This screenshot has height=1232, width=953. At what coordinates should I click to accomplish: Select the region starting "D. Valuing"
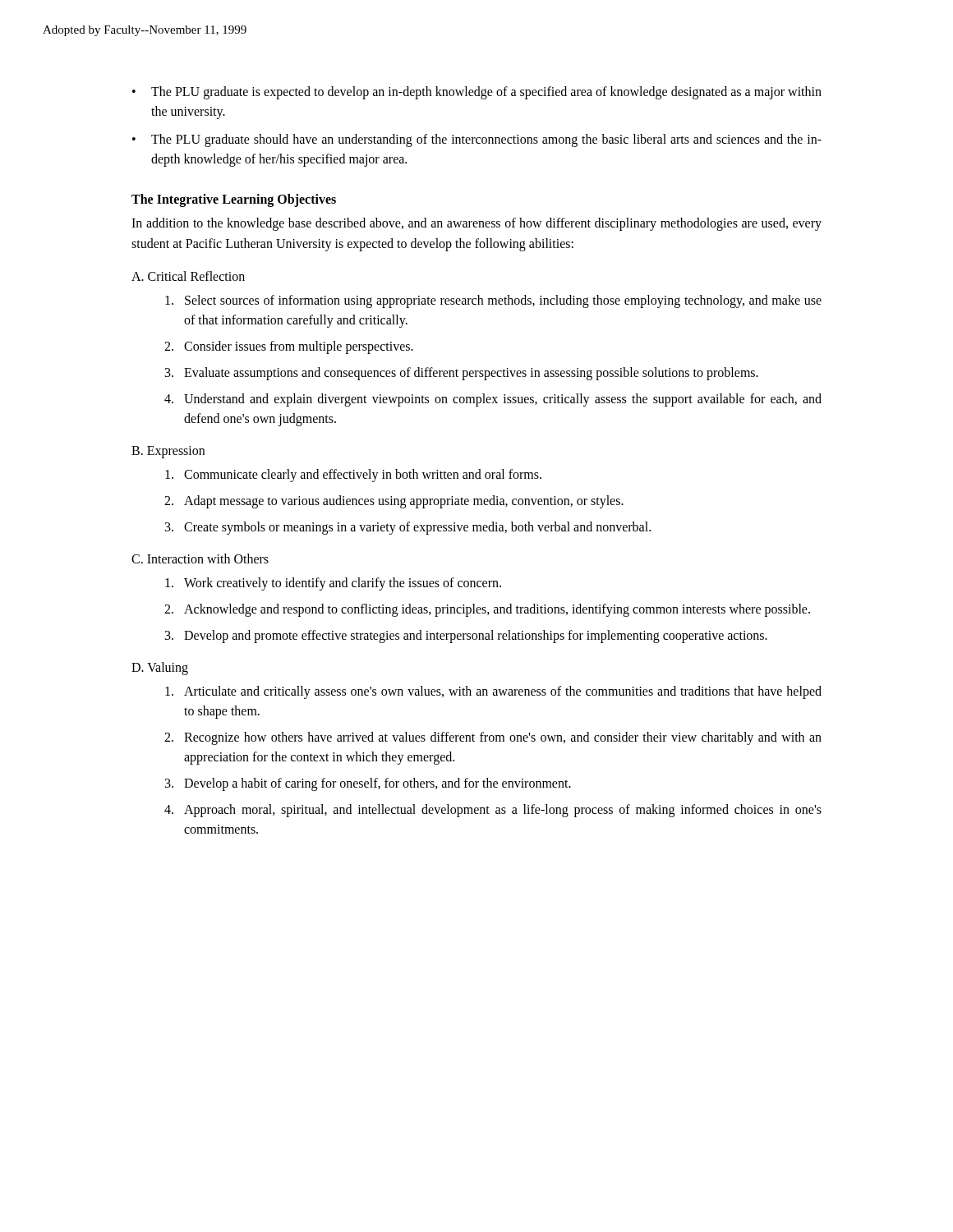click(160, 667)
